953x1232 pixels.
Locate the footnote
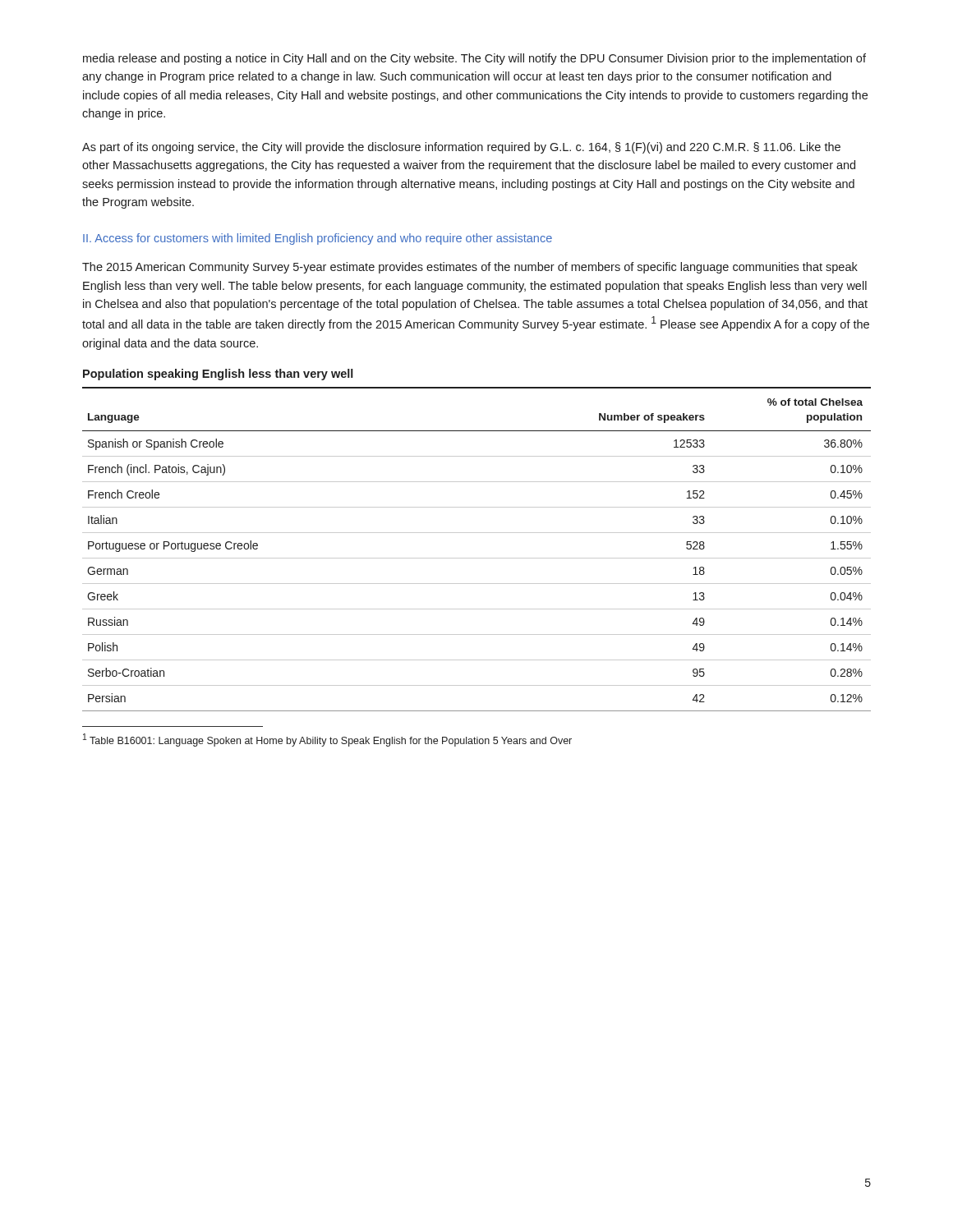[x=327, y=740]
